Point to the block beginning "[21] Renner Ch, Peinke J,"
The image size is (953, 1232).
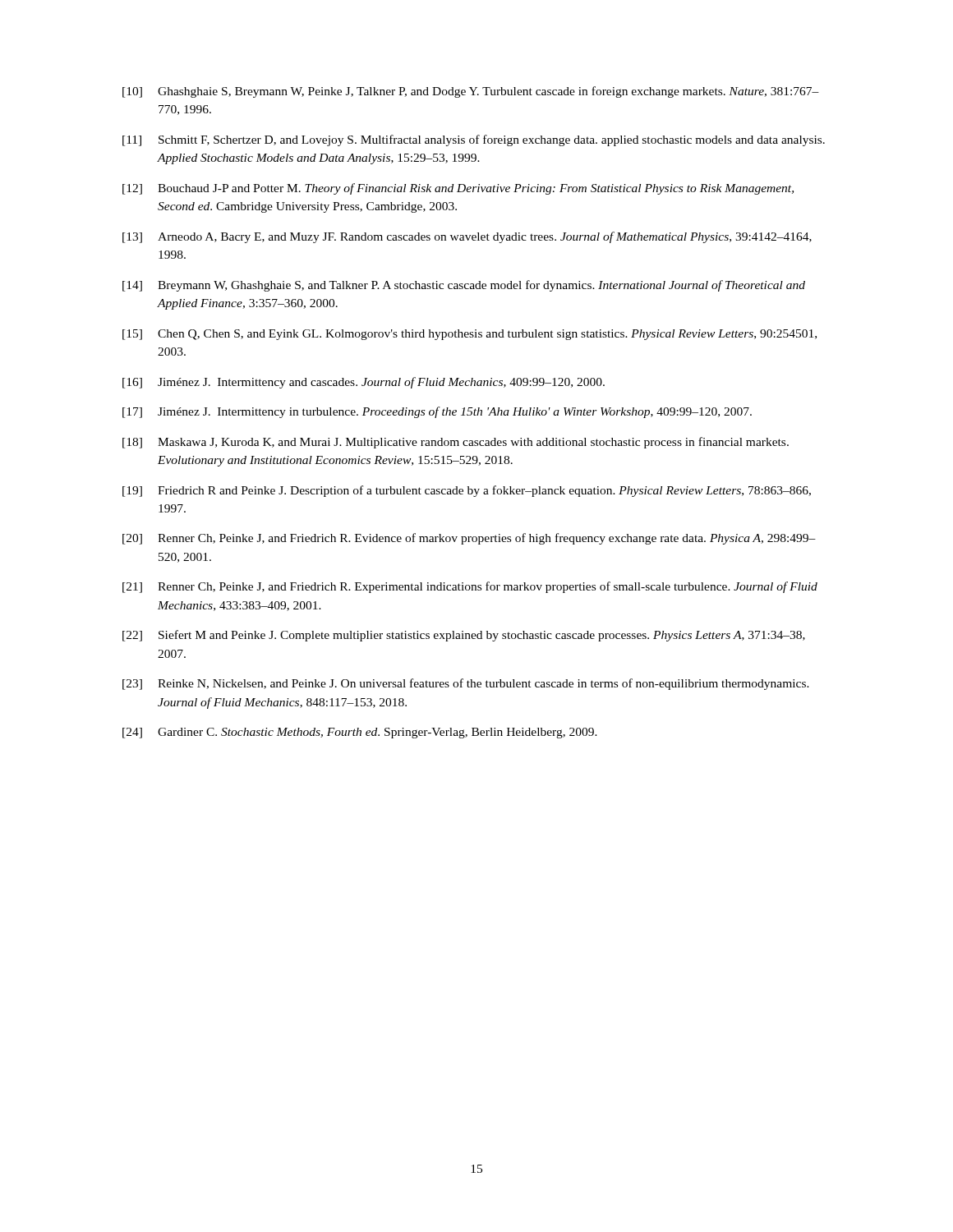coord(476,596)
